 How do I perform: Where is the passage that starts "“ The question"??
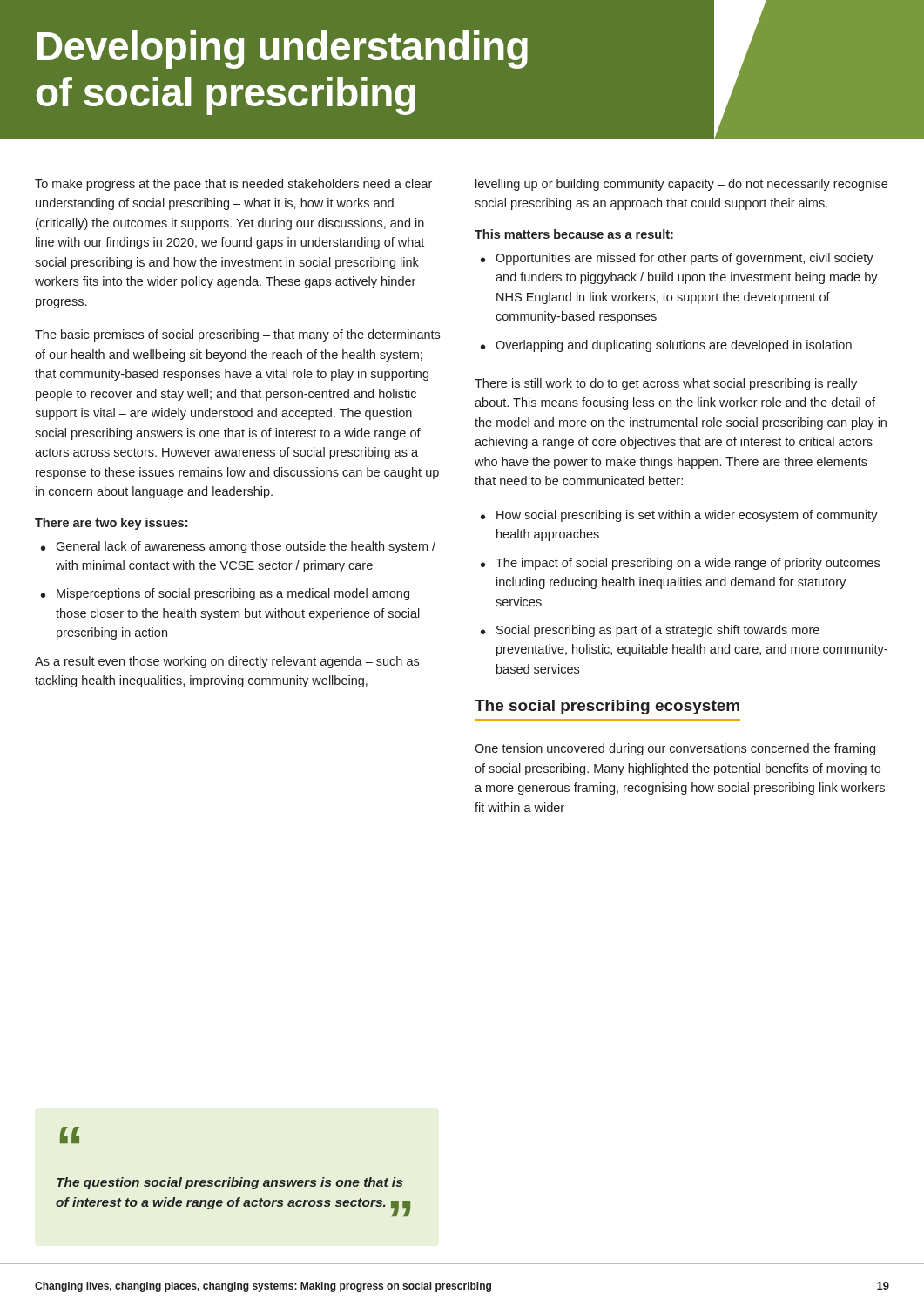pyautogui.click(x=235, y=1181)
